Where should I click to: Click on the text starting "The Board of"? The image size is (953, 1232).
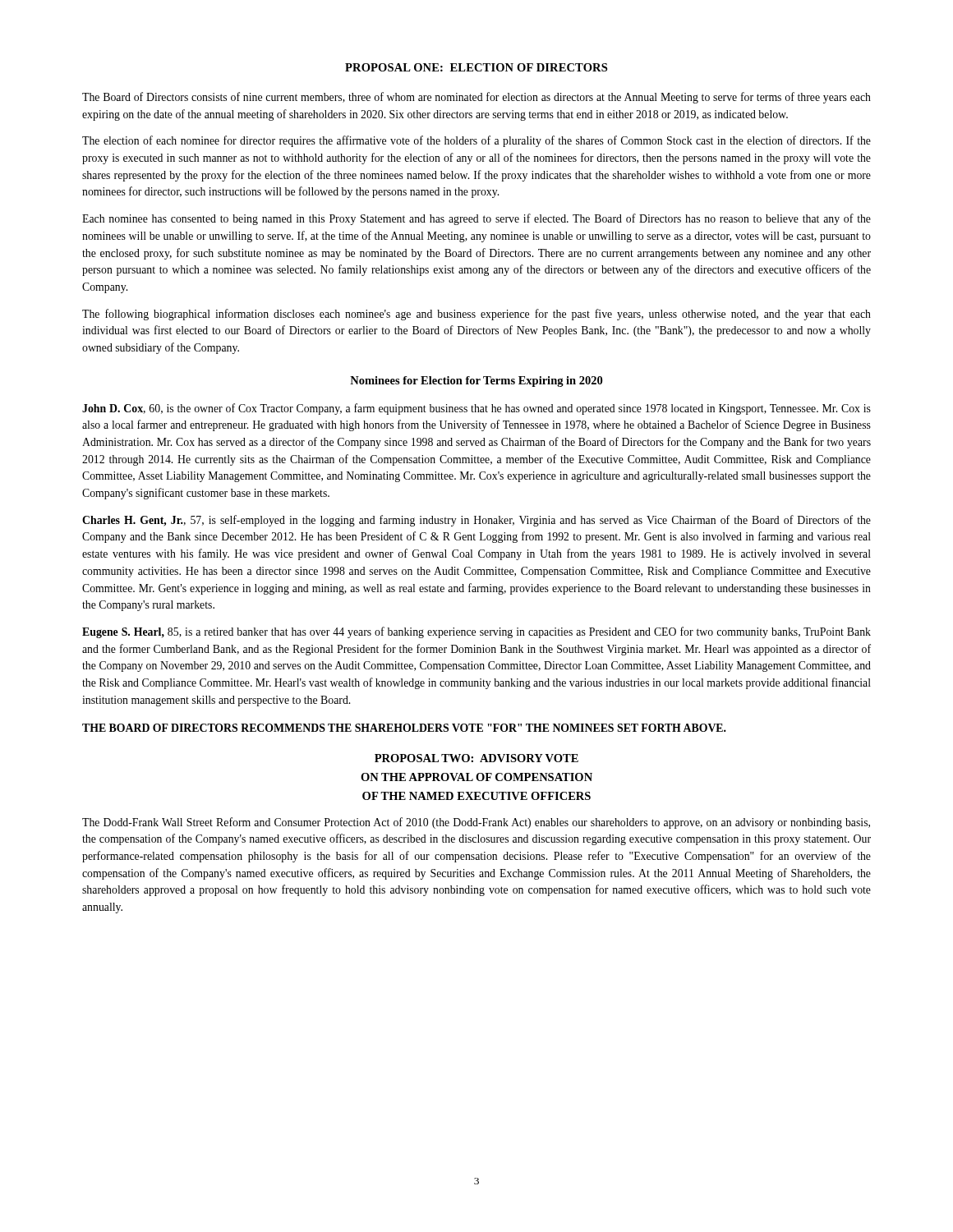click(476, 106)
